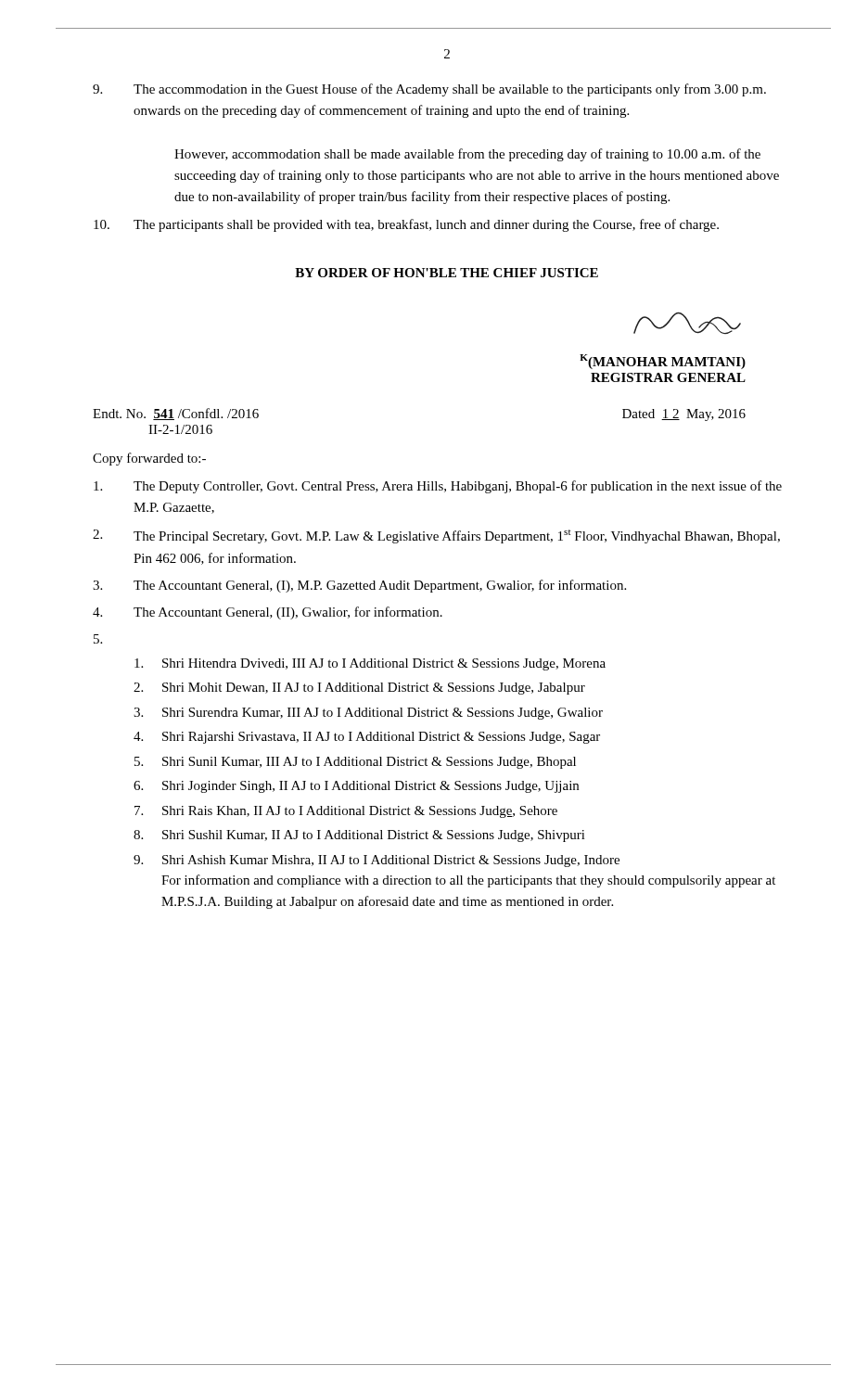This screenshot has height=1391, width=868.
Task: Navigate to the element starting "6. Shri Joginder"
Action: coord(467,786)
